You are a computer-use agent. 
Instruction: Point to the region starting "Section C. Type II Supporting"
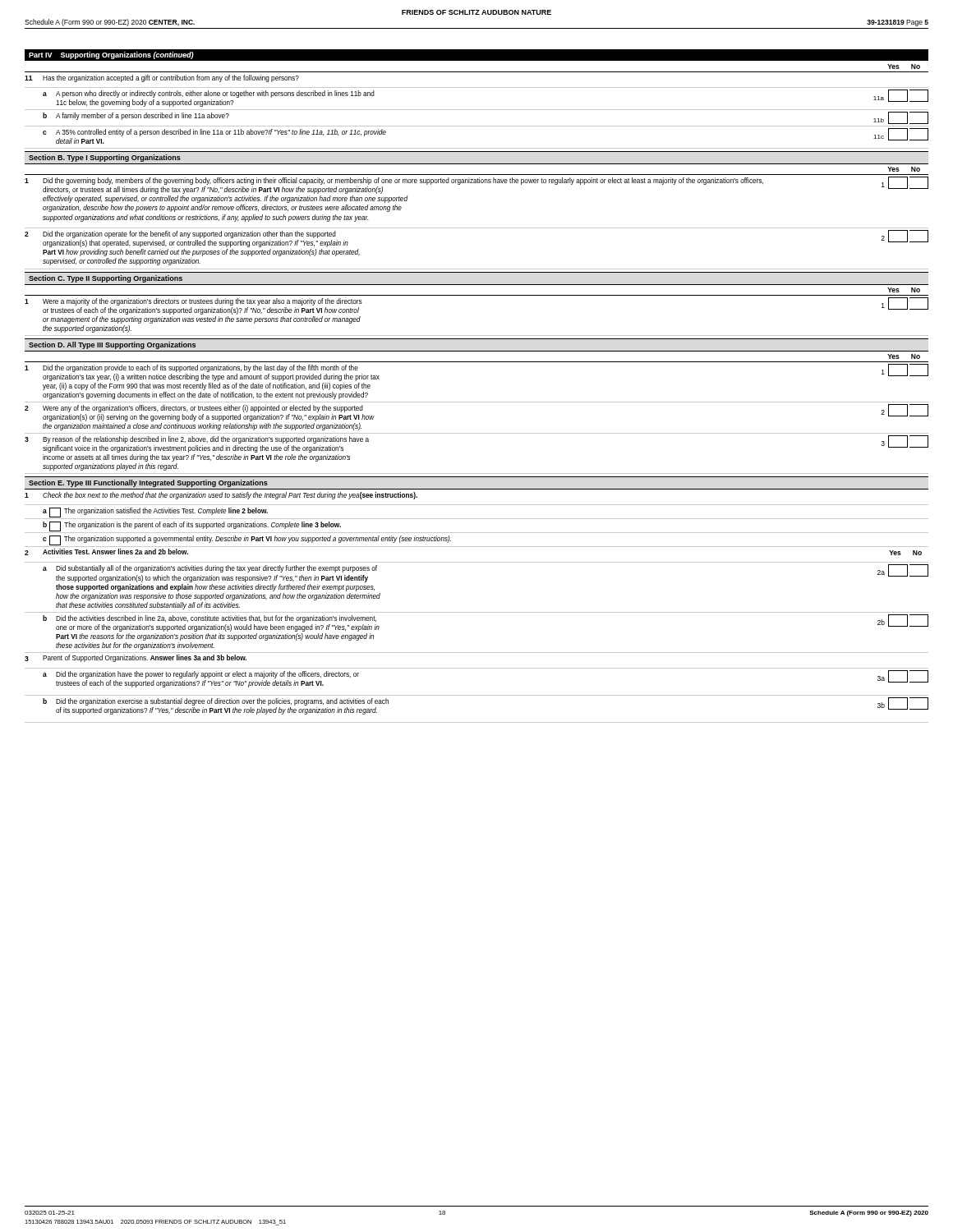click(x=106, y=278)
